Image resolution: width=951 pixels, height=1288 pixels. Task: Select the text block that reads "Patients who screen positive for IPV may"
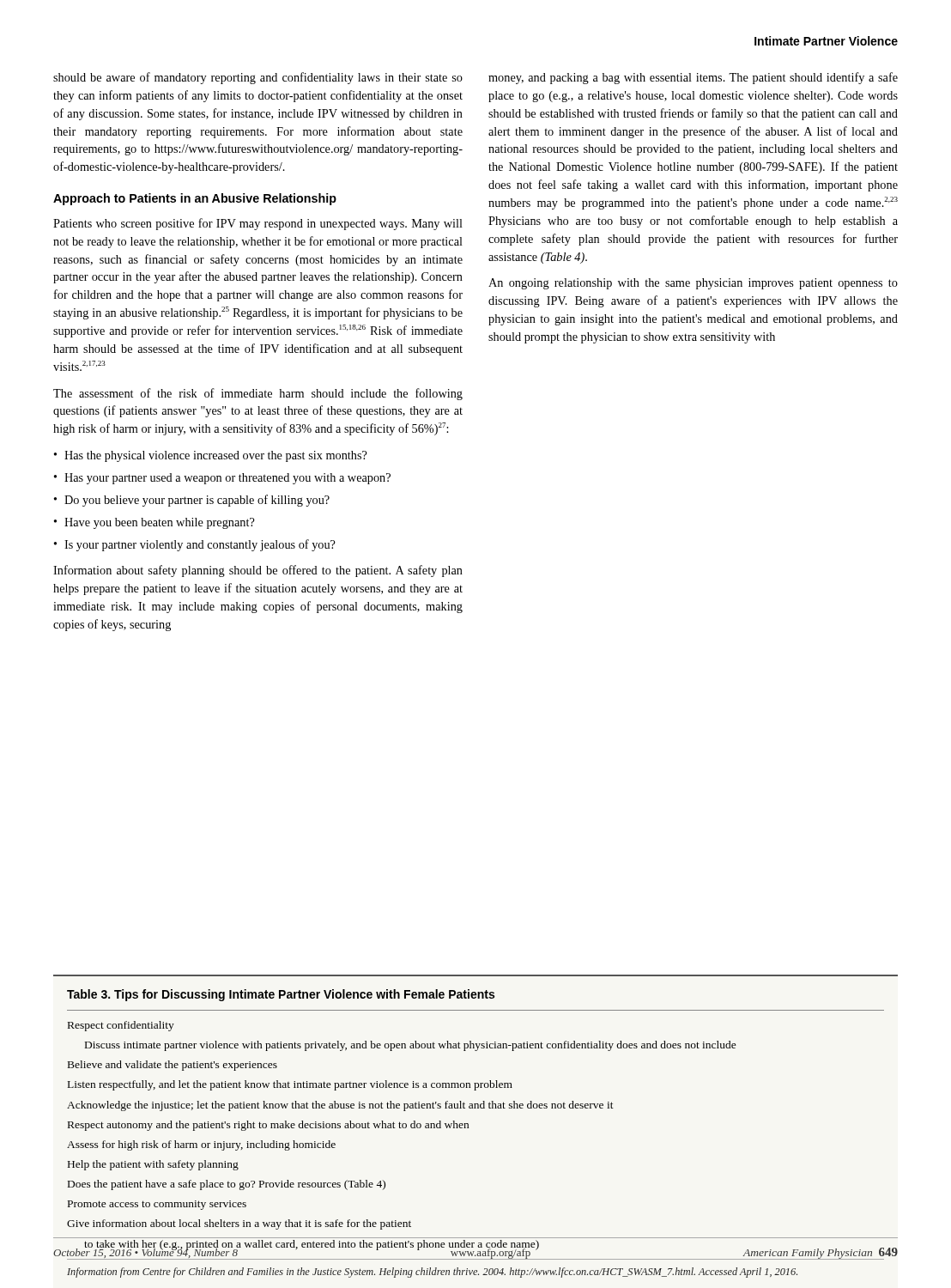(x=258, y=326)
